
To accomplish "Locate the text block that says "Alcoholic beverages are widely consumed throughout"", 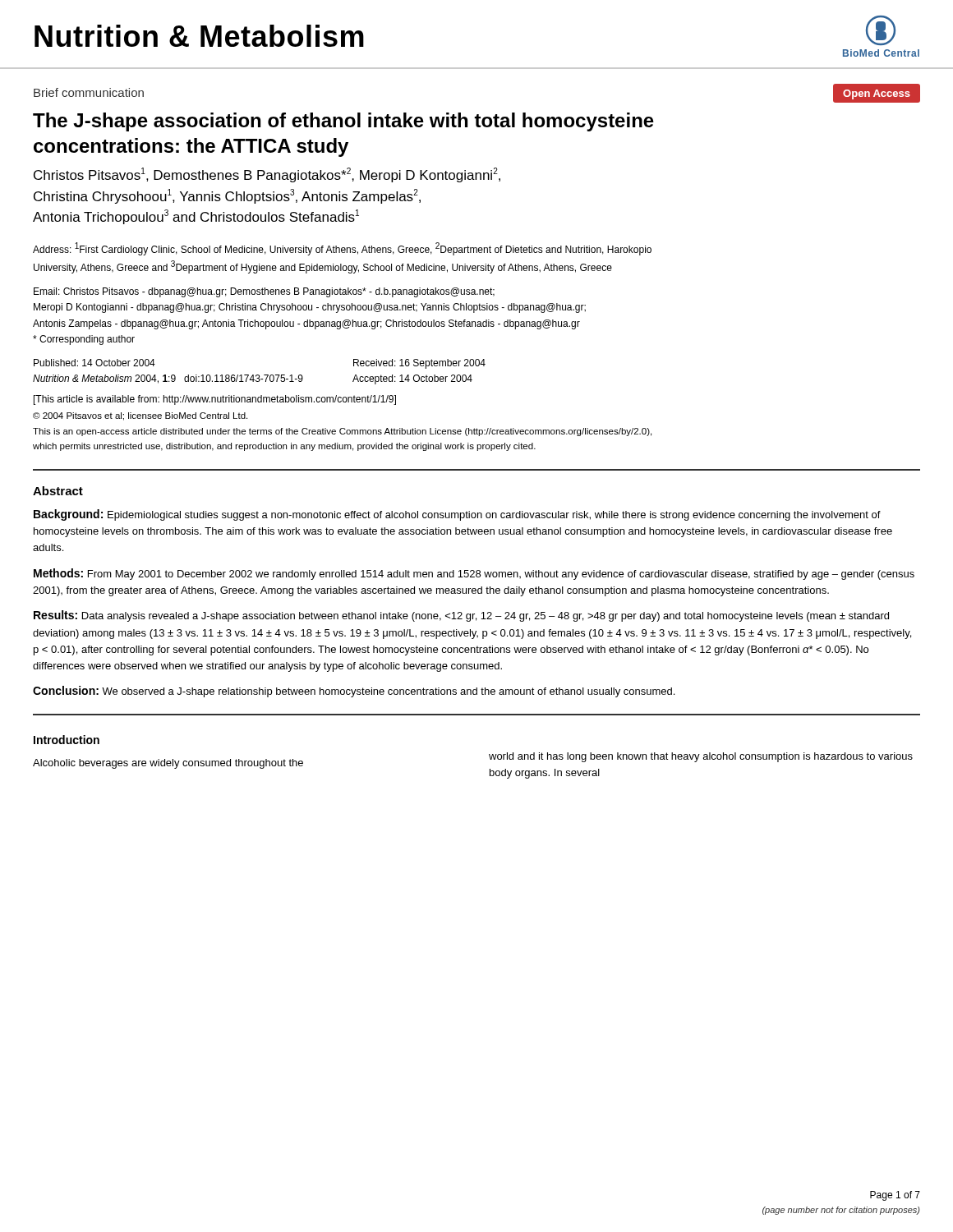I will pos(168,762).
